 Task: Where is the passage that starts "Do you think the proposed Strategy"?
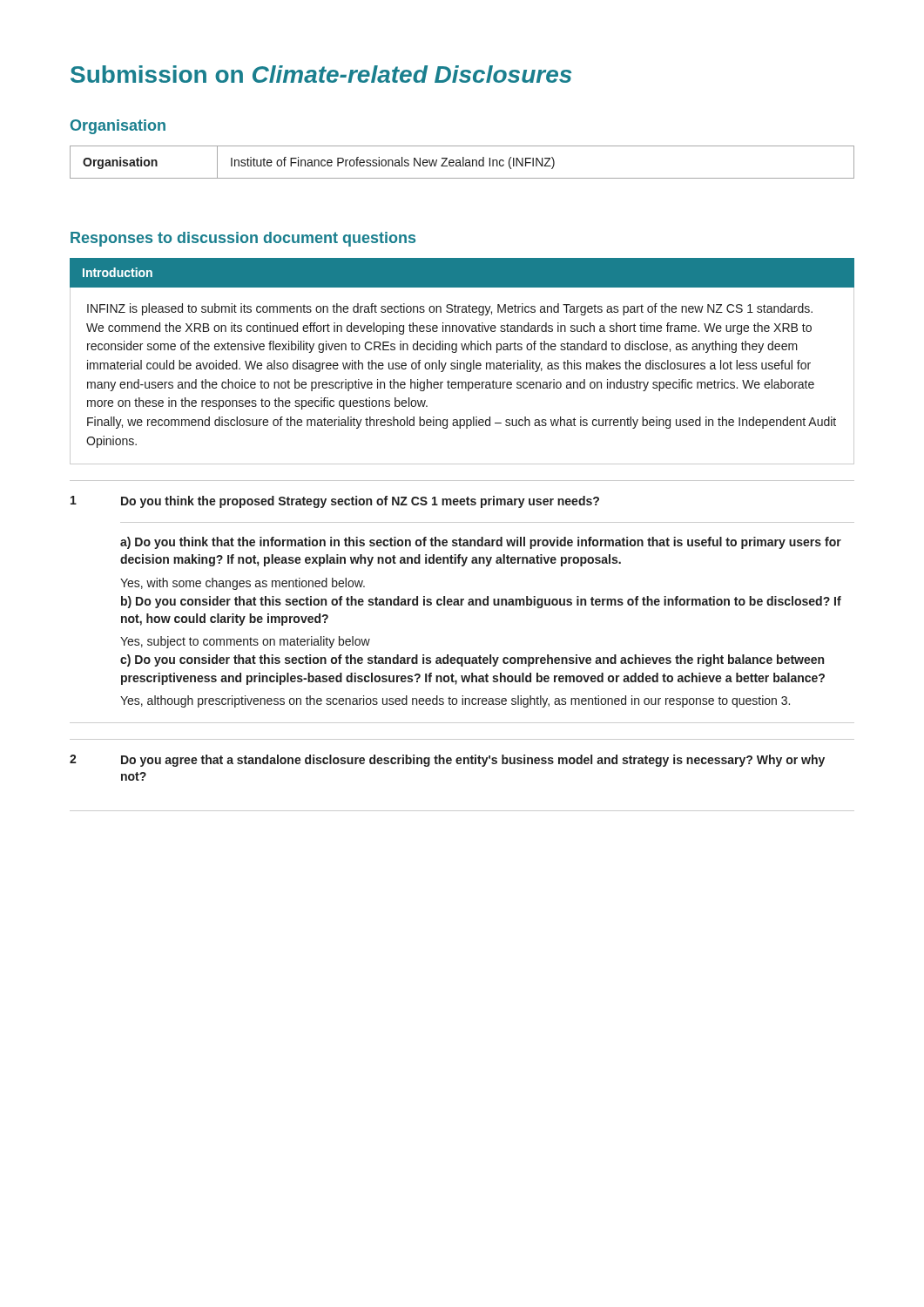[360, 501]
